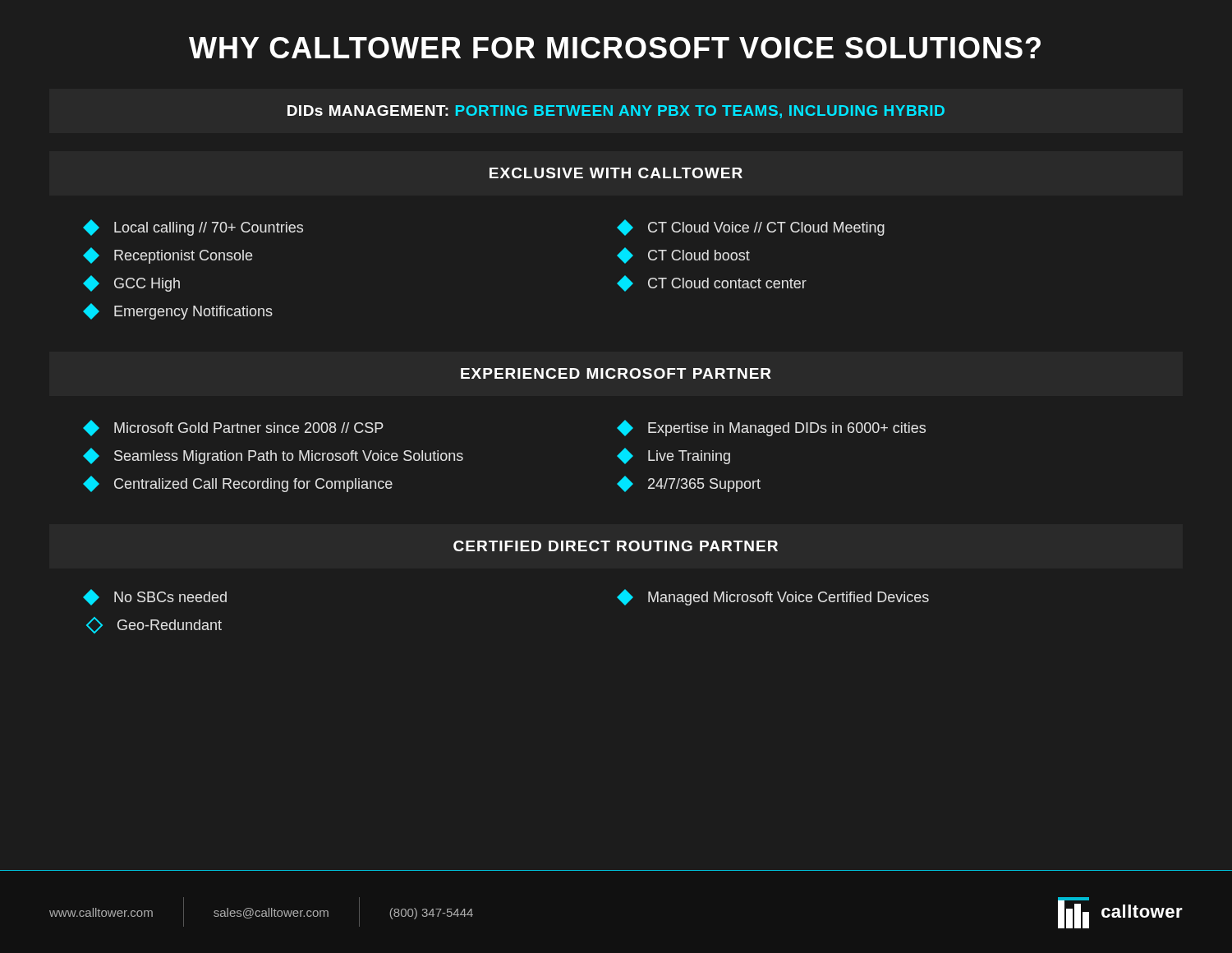
Task: Select the list item with the text "CT Cloud Voice // CT"
Action: pyautogui.click(x=750, y=228)
